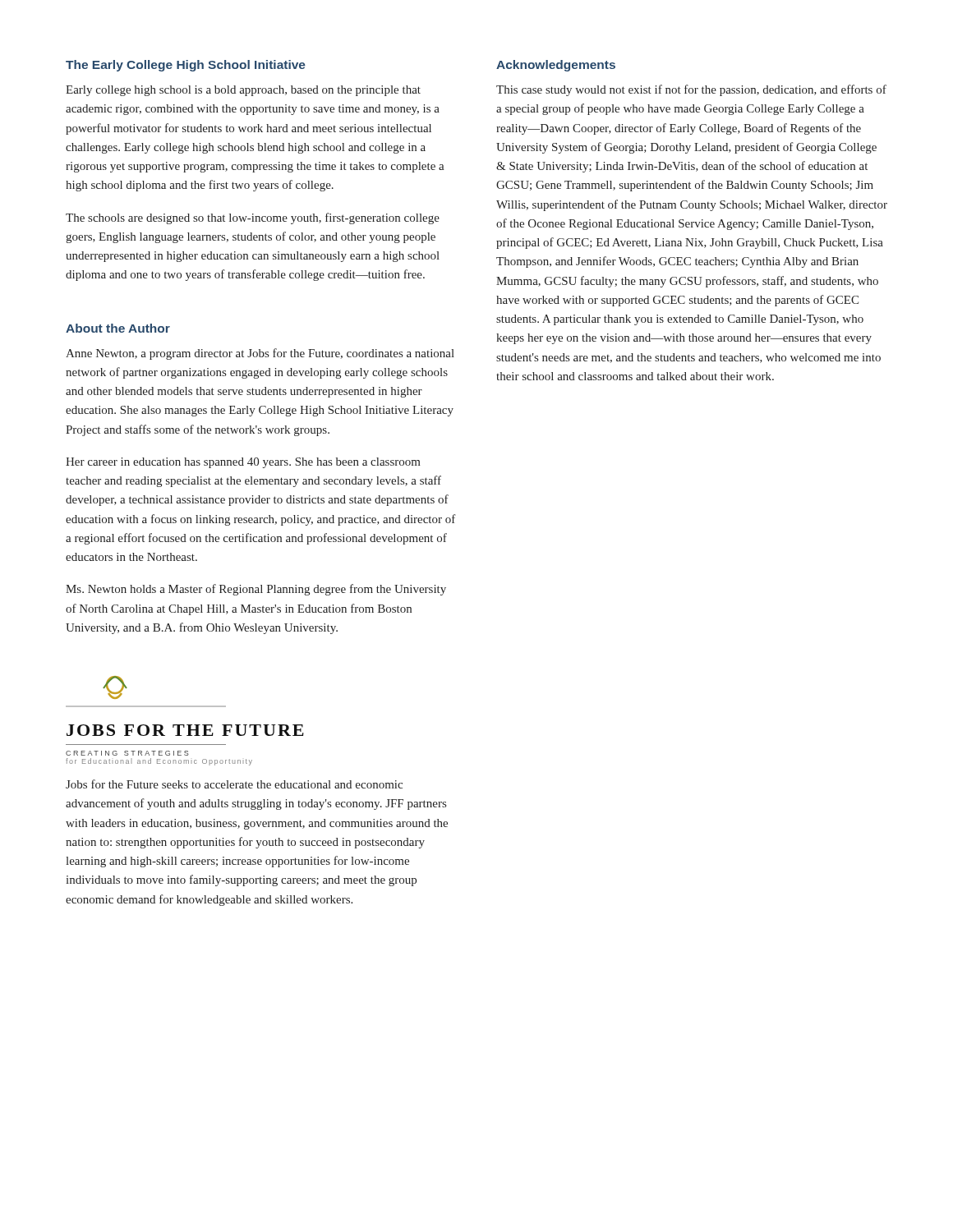Find the section header that says "About the Author"
The image size is (953, 1232).
118,328
